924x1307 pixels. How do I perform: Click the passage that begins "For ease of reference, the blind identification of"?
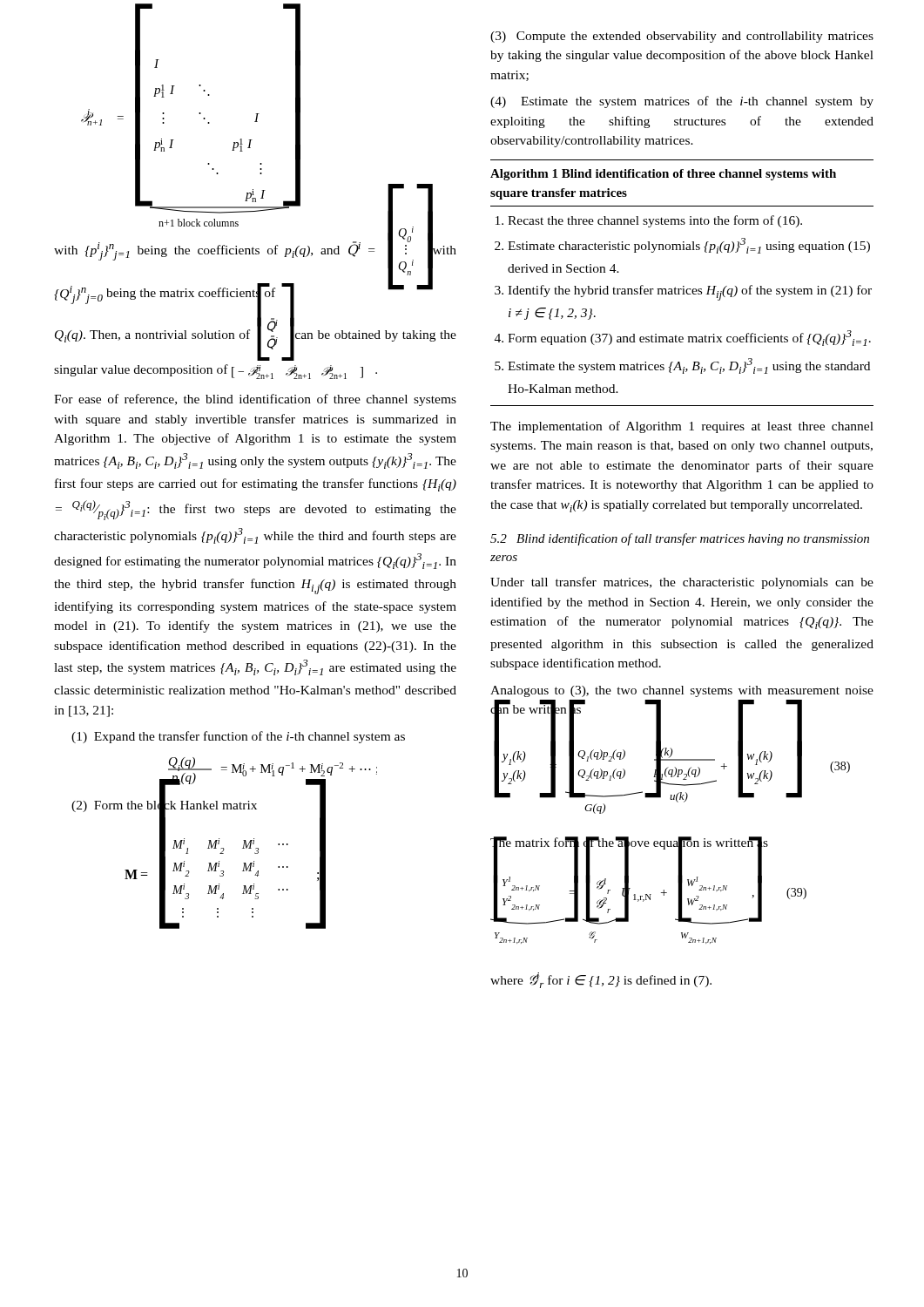pos(255,555)
